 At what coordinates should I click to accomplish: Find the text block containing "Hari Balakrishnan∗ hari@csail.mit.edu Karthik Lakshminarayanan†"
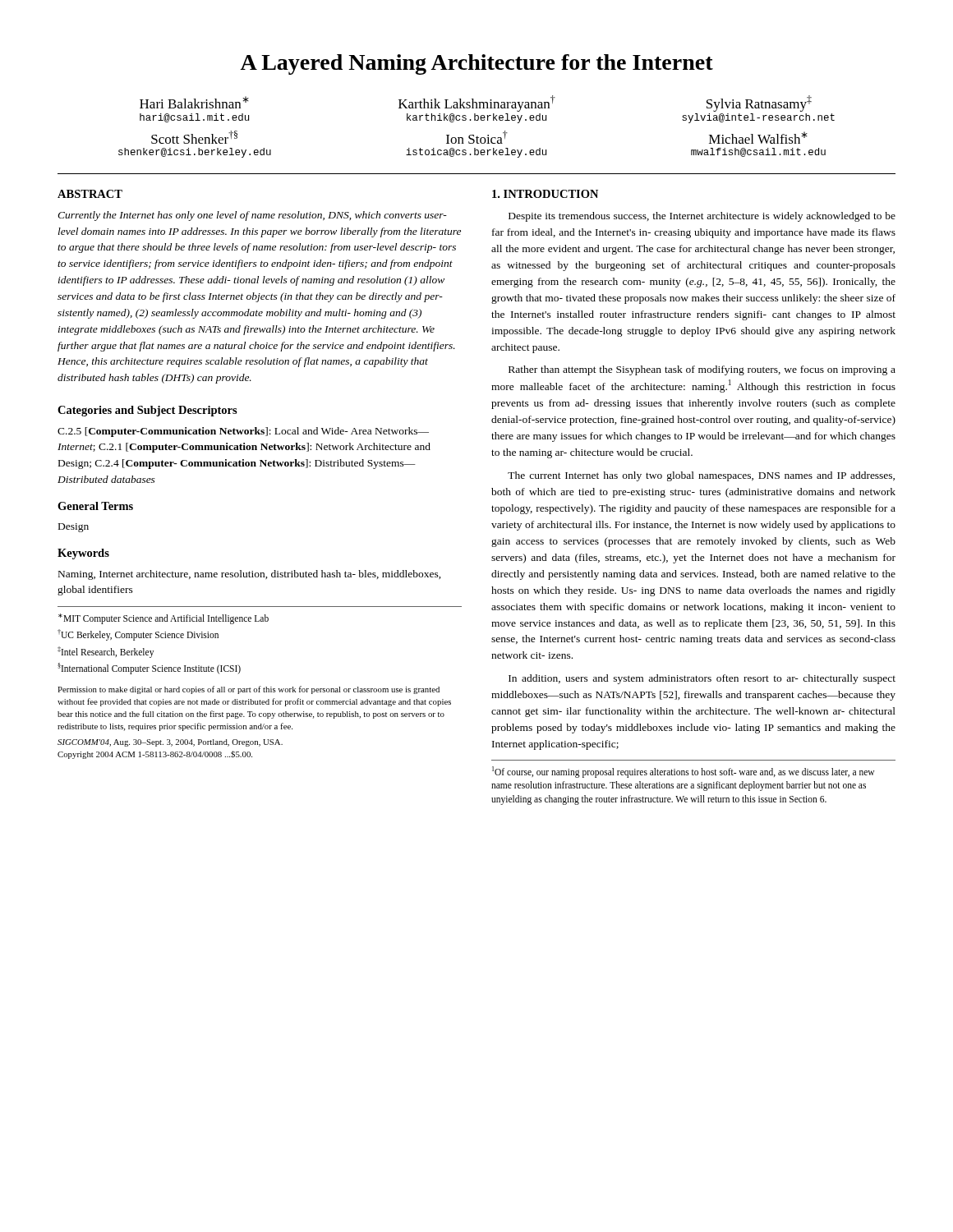[x=476, y=126]
